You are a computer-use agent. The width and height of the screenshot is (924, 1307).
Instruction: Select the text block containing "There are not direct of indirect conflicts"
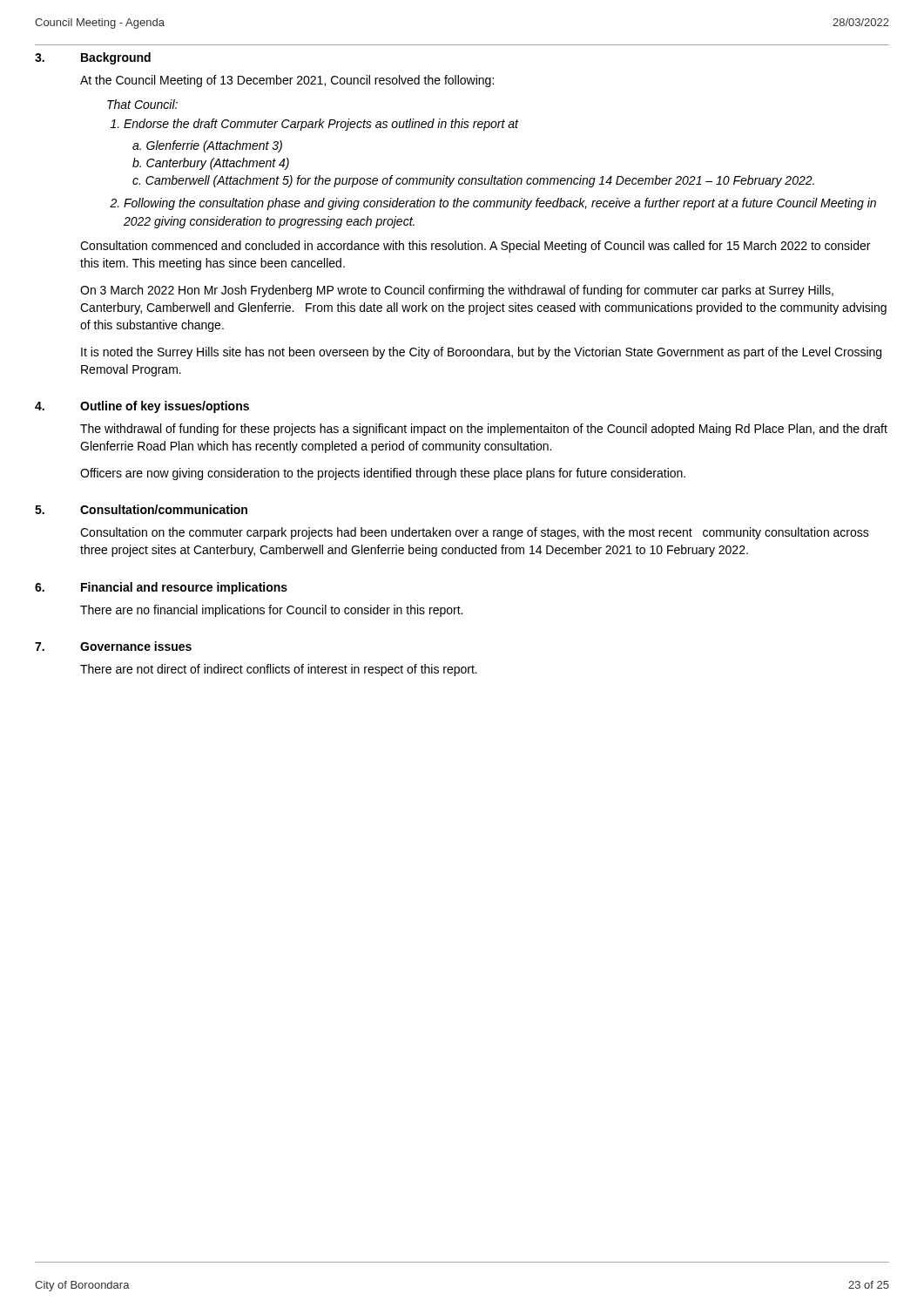pos(279,669)
